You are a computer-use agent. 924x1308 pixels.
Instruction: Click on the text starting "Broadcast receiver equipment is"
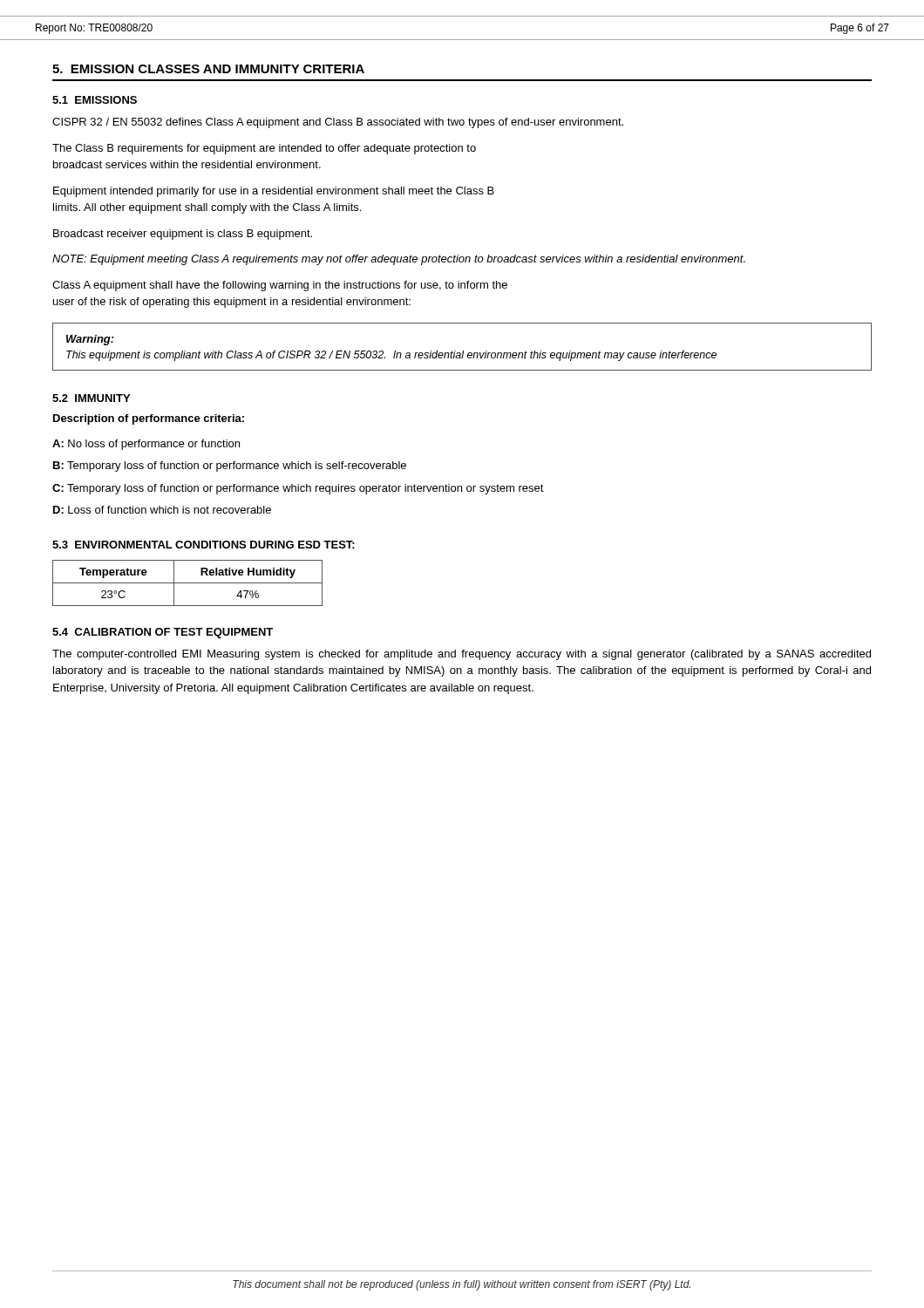183,233
